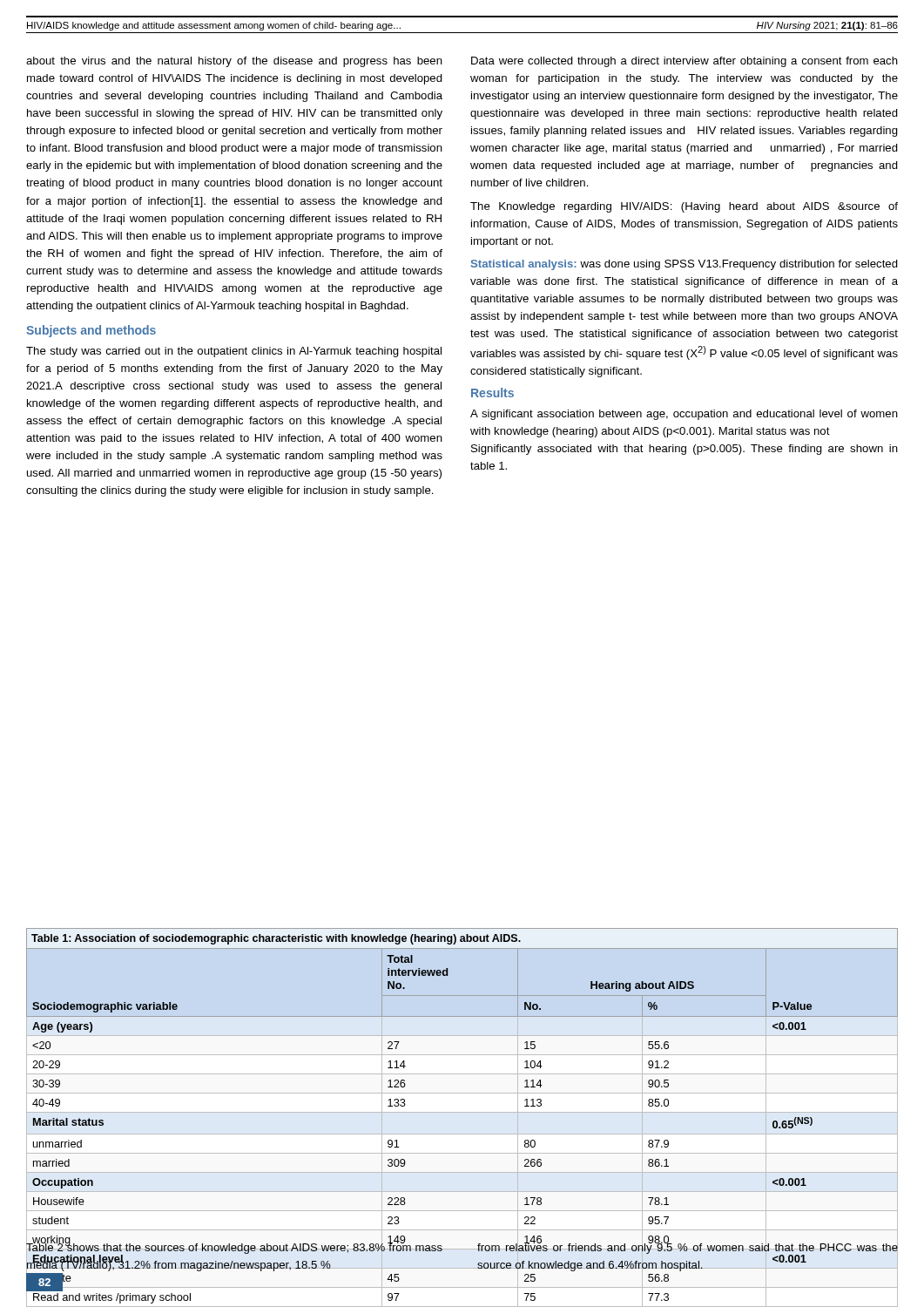
Task: Navigate to the region starting "A significant association between age, occupation and educational"
Action: pyautogui.click(x=684, y=439)
